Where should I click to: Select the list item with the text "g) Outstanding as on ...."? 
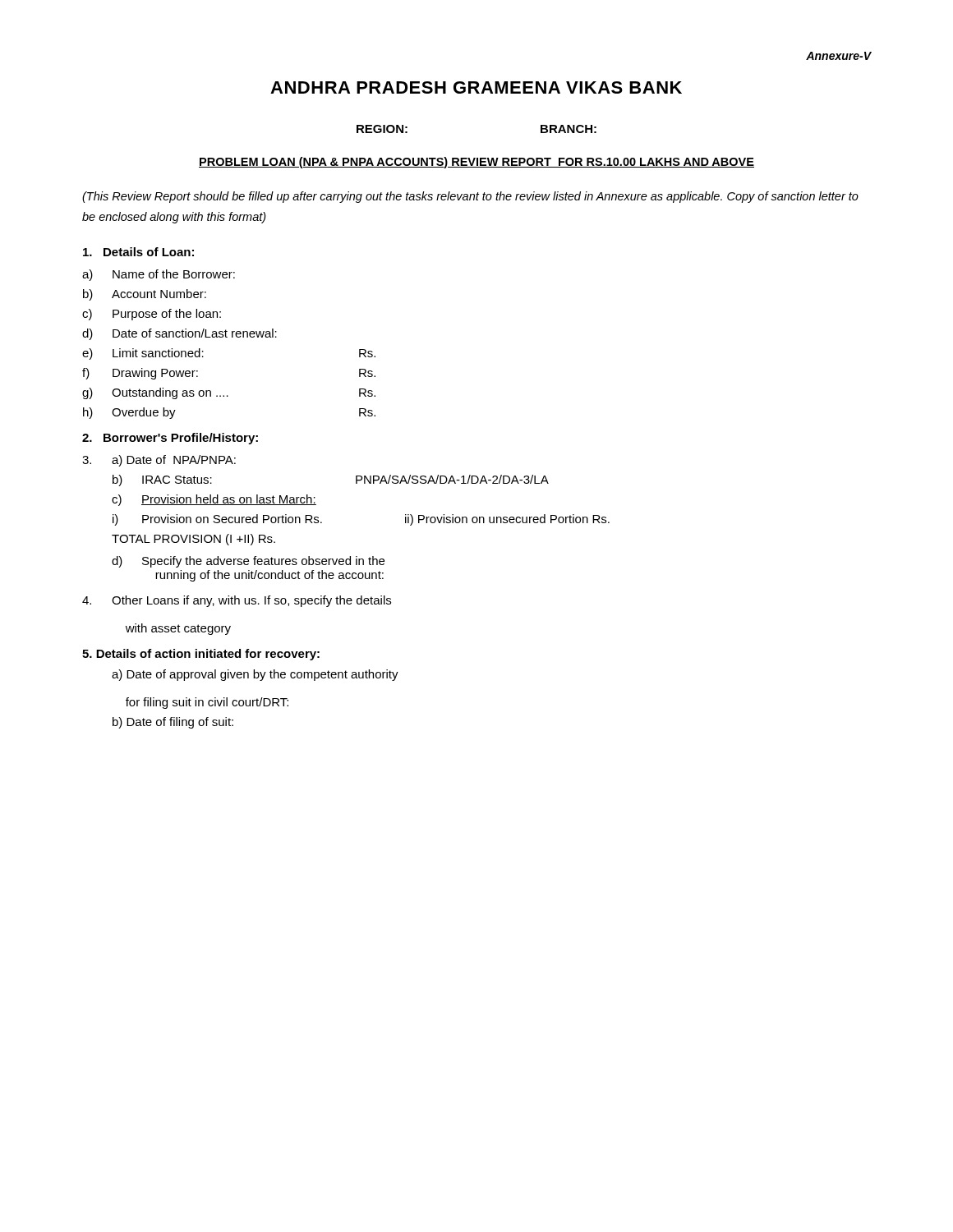tap(229, 393)
